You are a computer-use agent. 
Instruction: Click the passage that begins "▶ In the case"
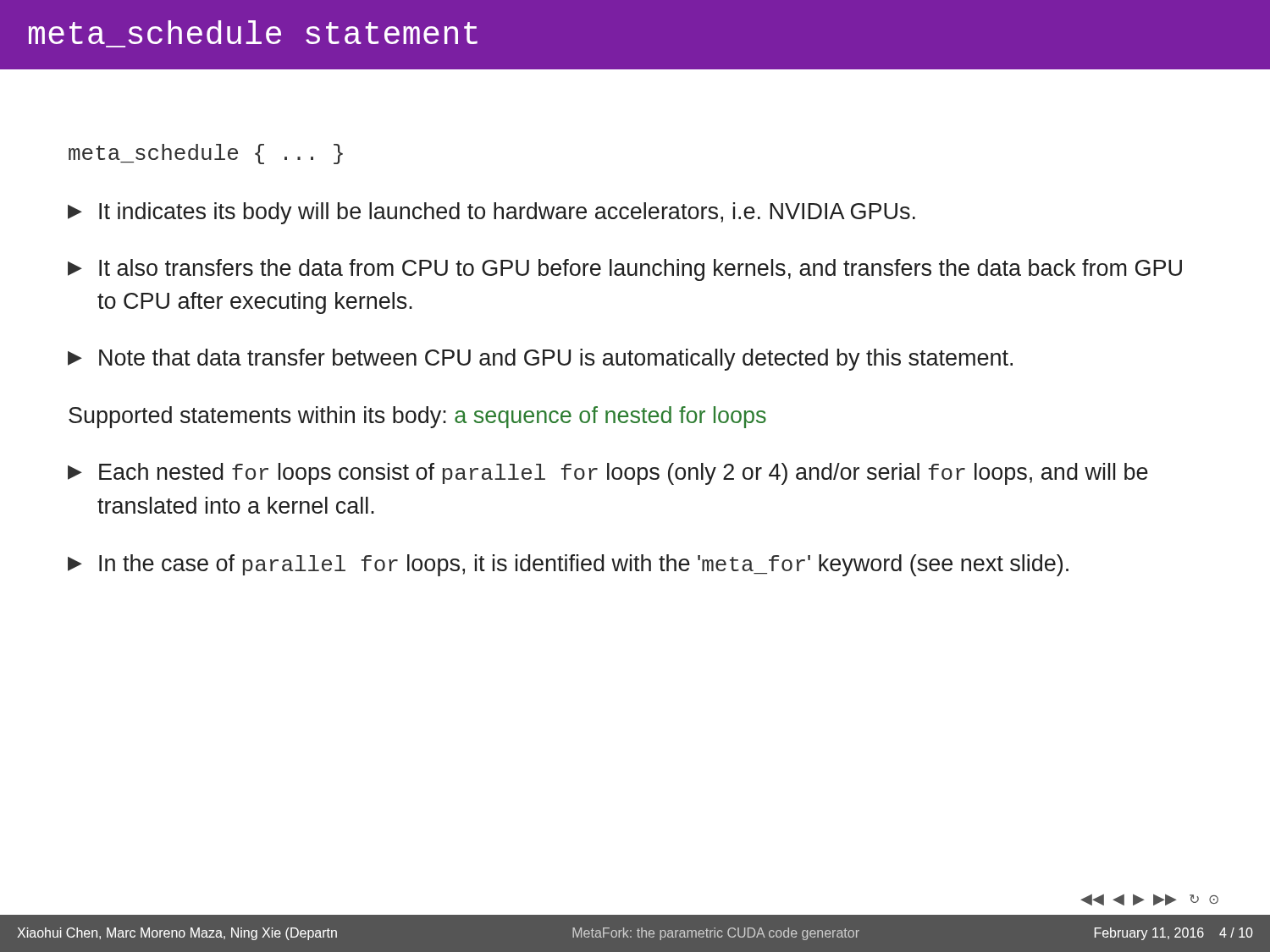[635, 564]
